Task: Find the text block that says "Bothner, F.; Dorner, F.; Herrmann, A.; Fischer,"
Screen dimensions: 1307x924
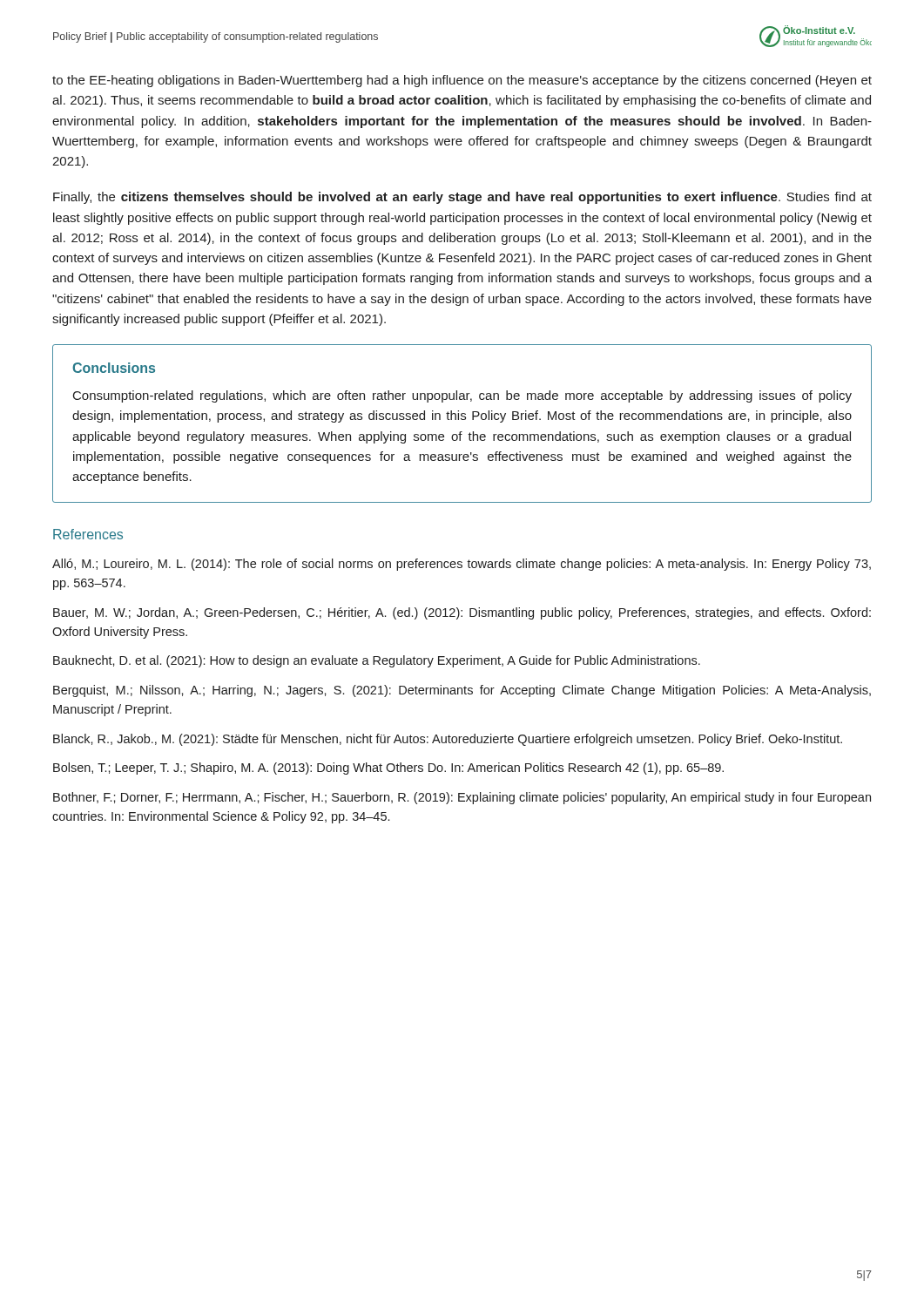Action: pyautogui.click(x=462, y=807)
